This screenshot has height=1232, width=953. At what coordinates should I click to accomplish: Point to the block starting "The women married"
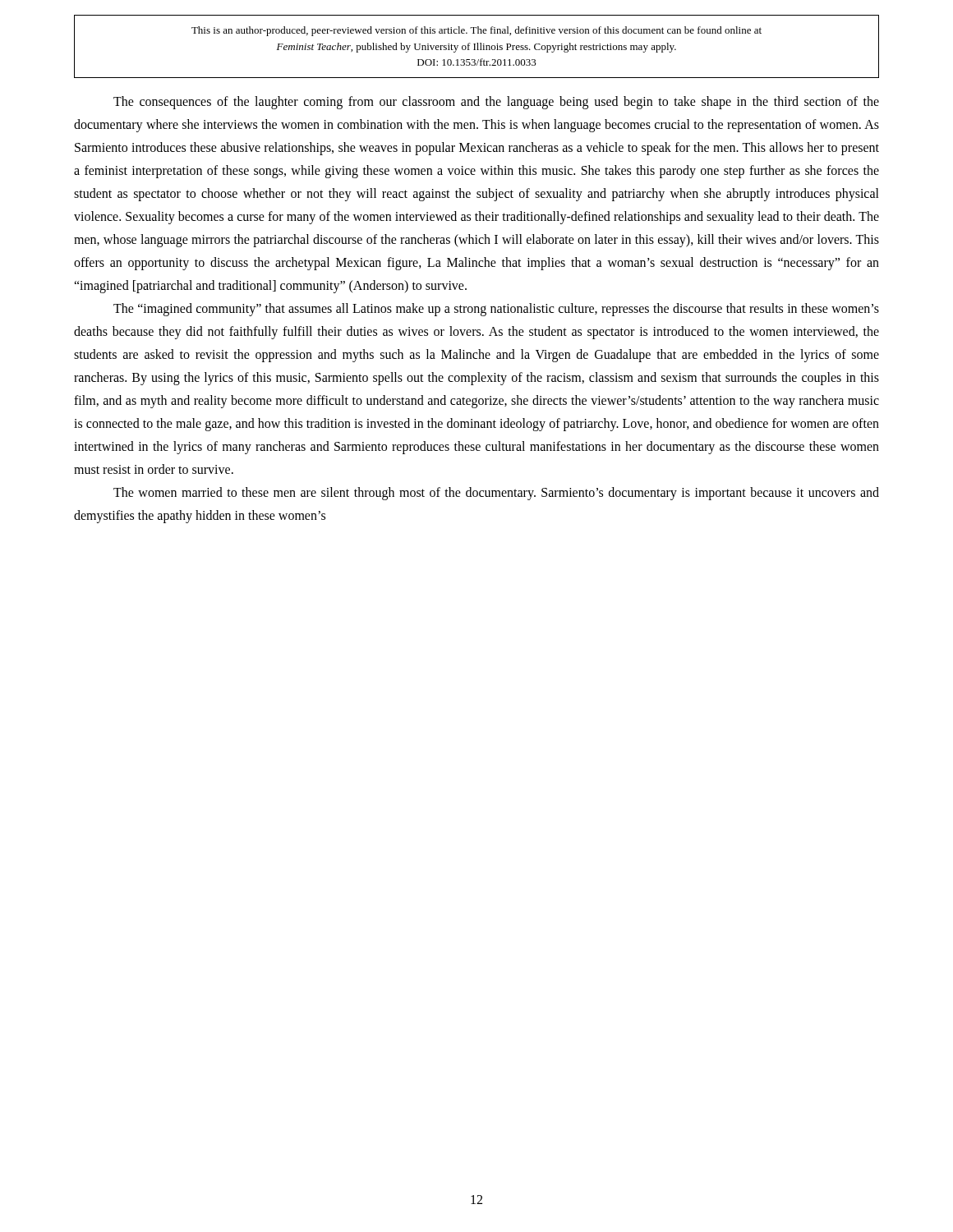point(476,504)
